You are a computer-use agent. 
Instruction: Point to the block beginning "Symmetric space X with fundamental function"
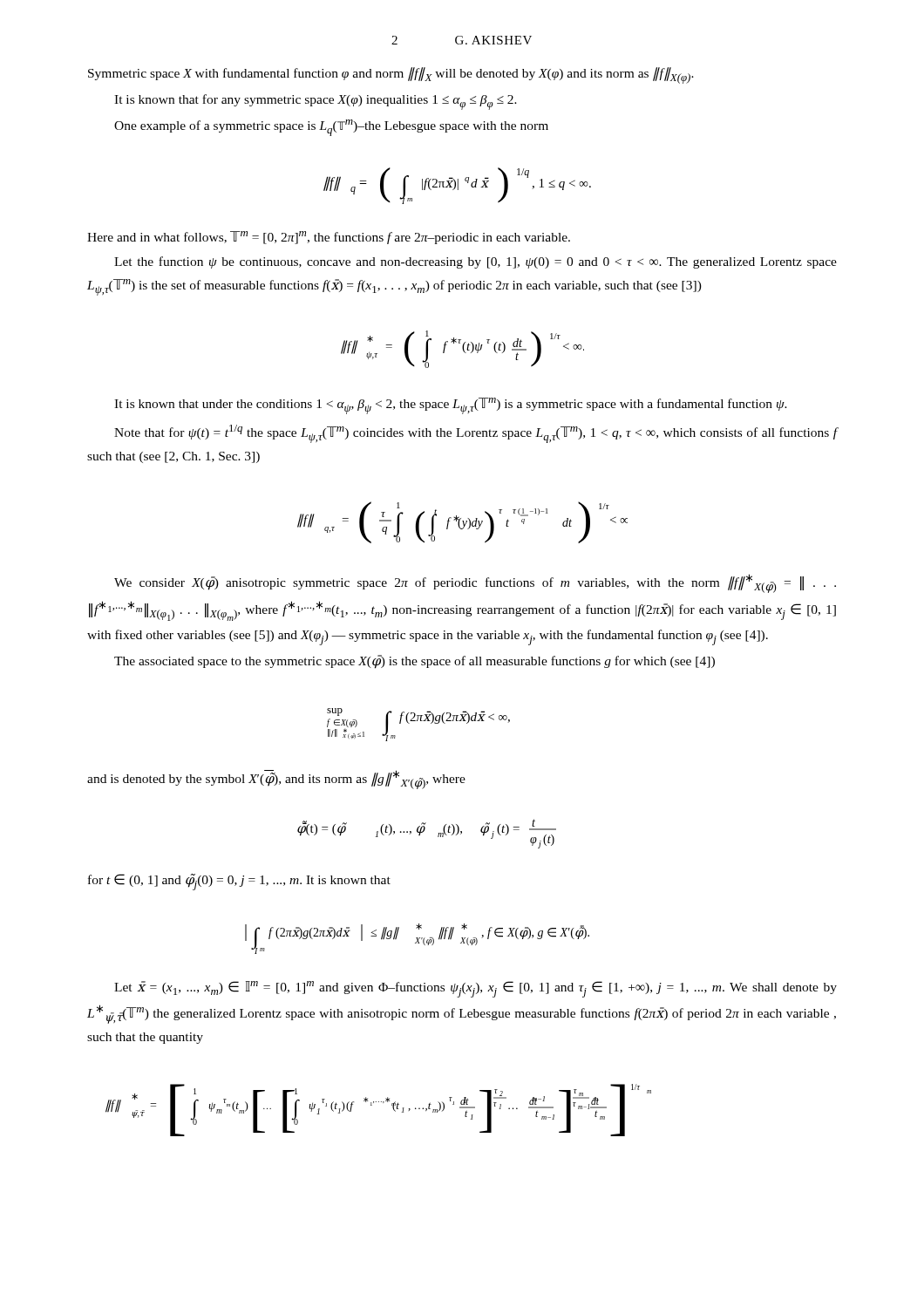[462, 75]
